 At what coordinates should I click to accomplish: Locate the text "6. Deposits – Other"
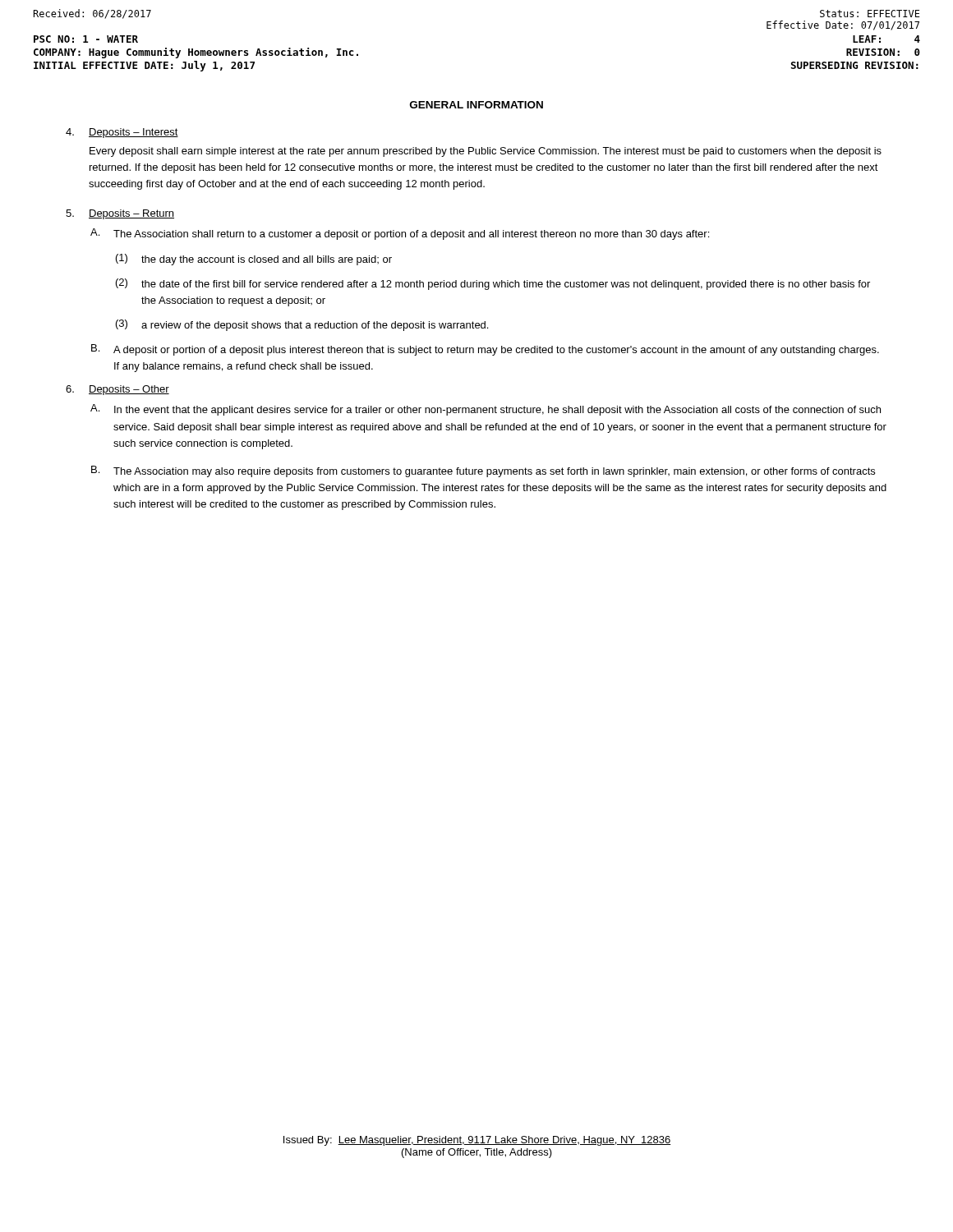[117, 390]
